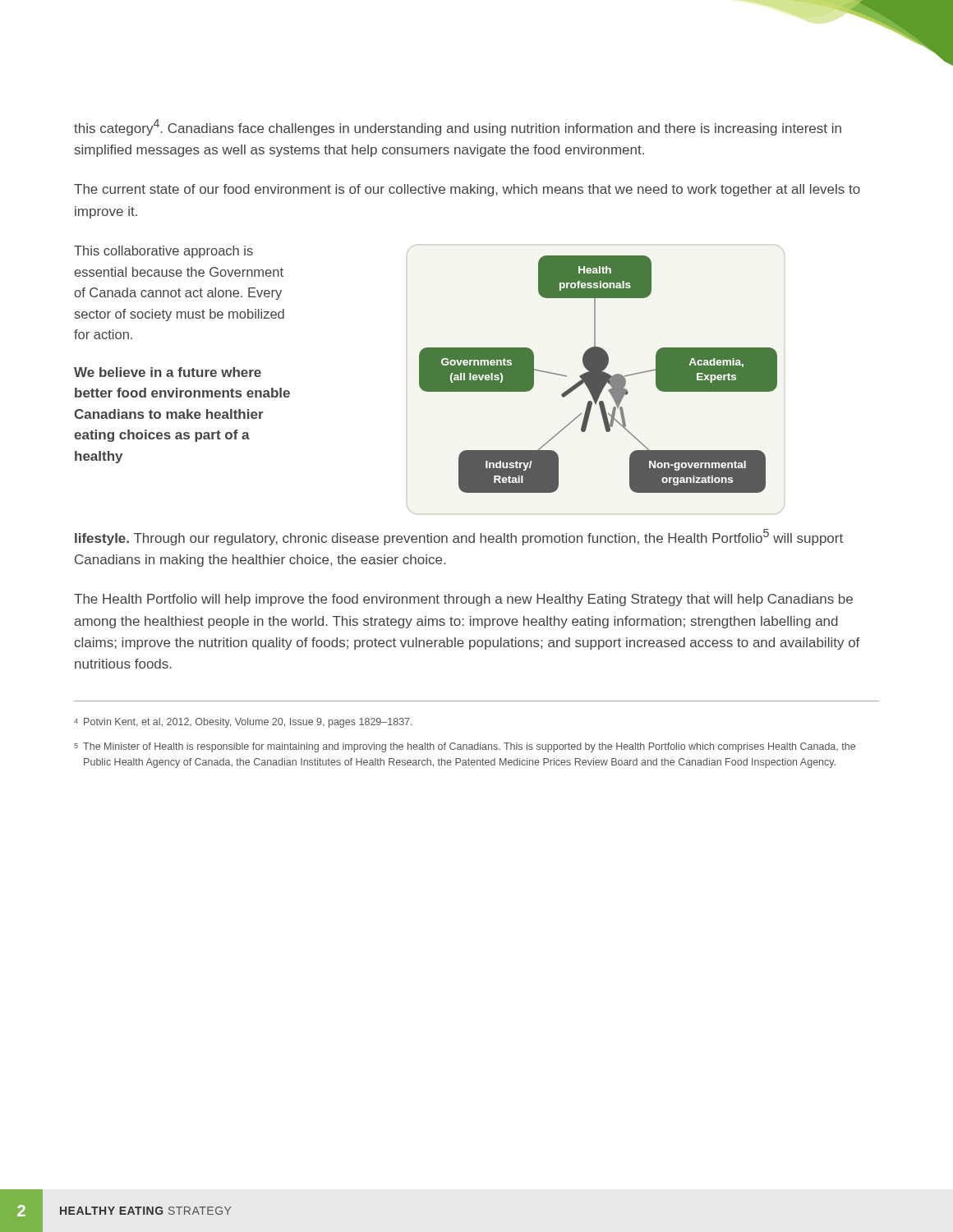Click on the text block starting "4 Potvin Kent, et"
Screen dimensions: 1232x953
(x=243, y=723)
